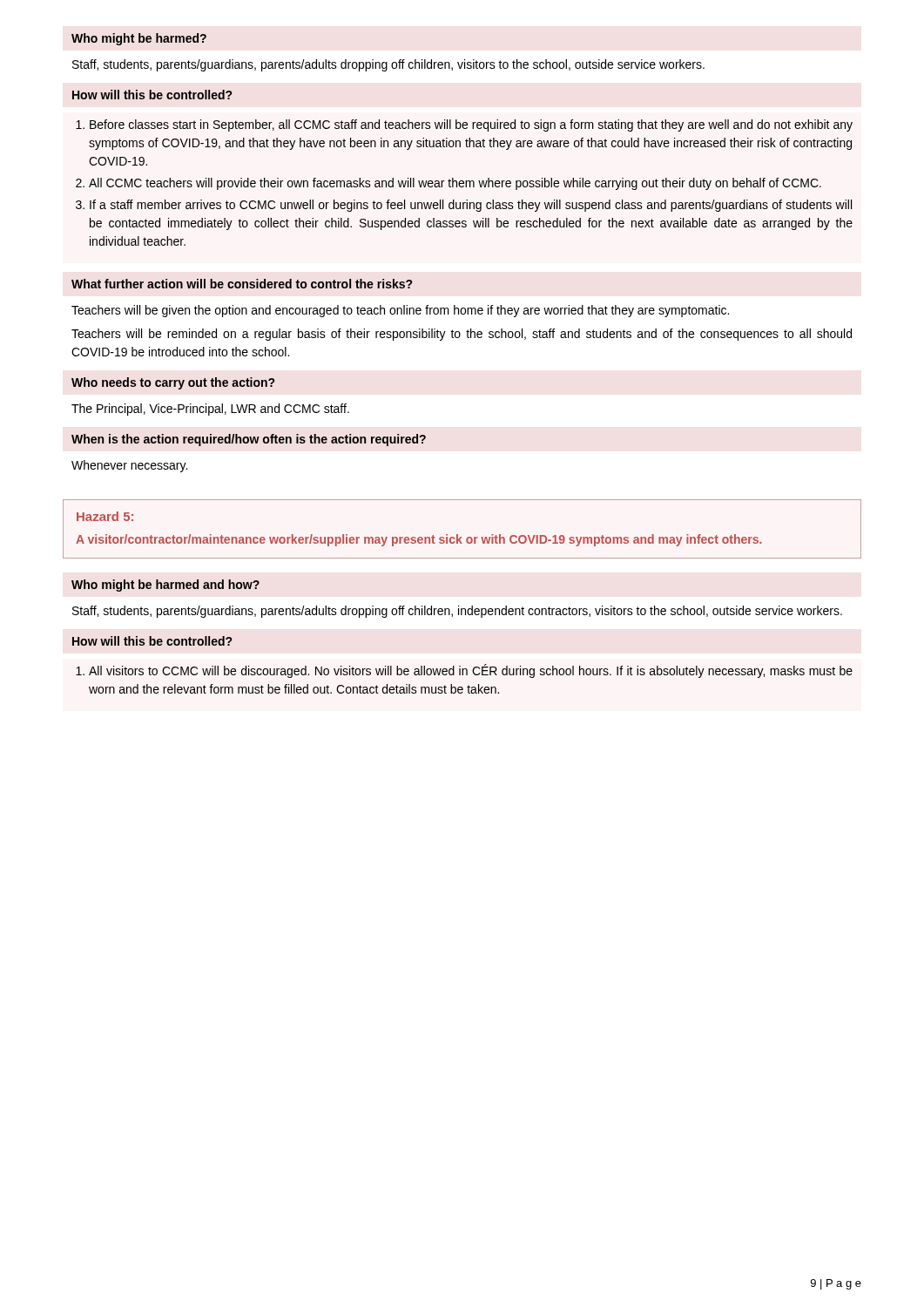The image size is (924, 1307).
Task: Find the passage starting "Before classes start in September, all CCMC staff"
Action: [471, 143]
